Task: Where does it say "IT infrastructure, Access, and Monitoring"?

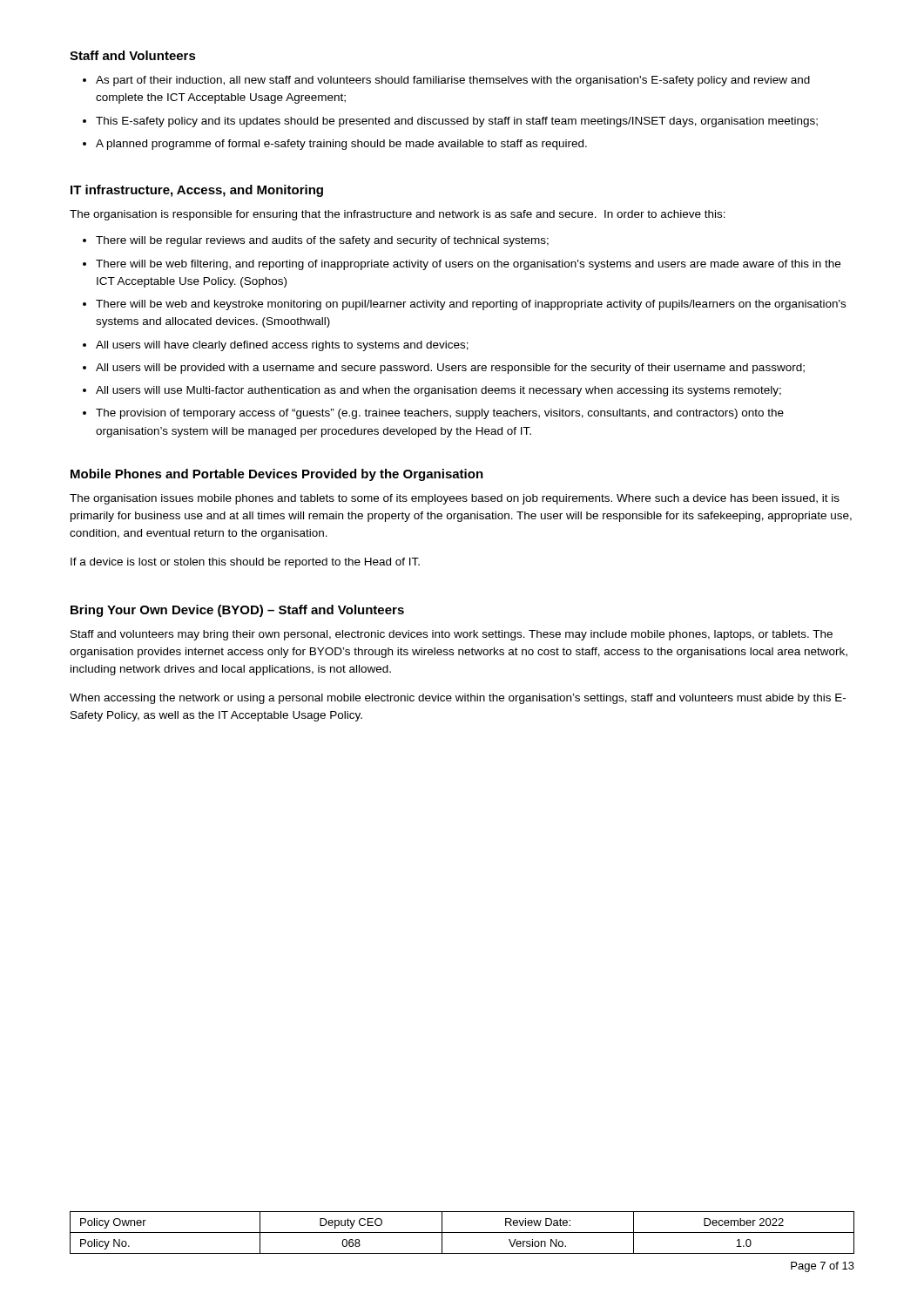Action: (197, 190)
